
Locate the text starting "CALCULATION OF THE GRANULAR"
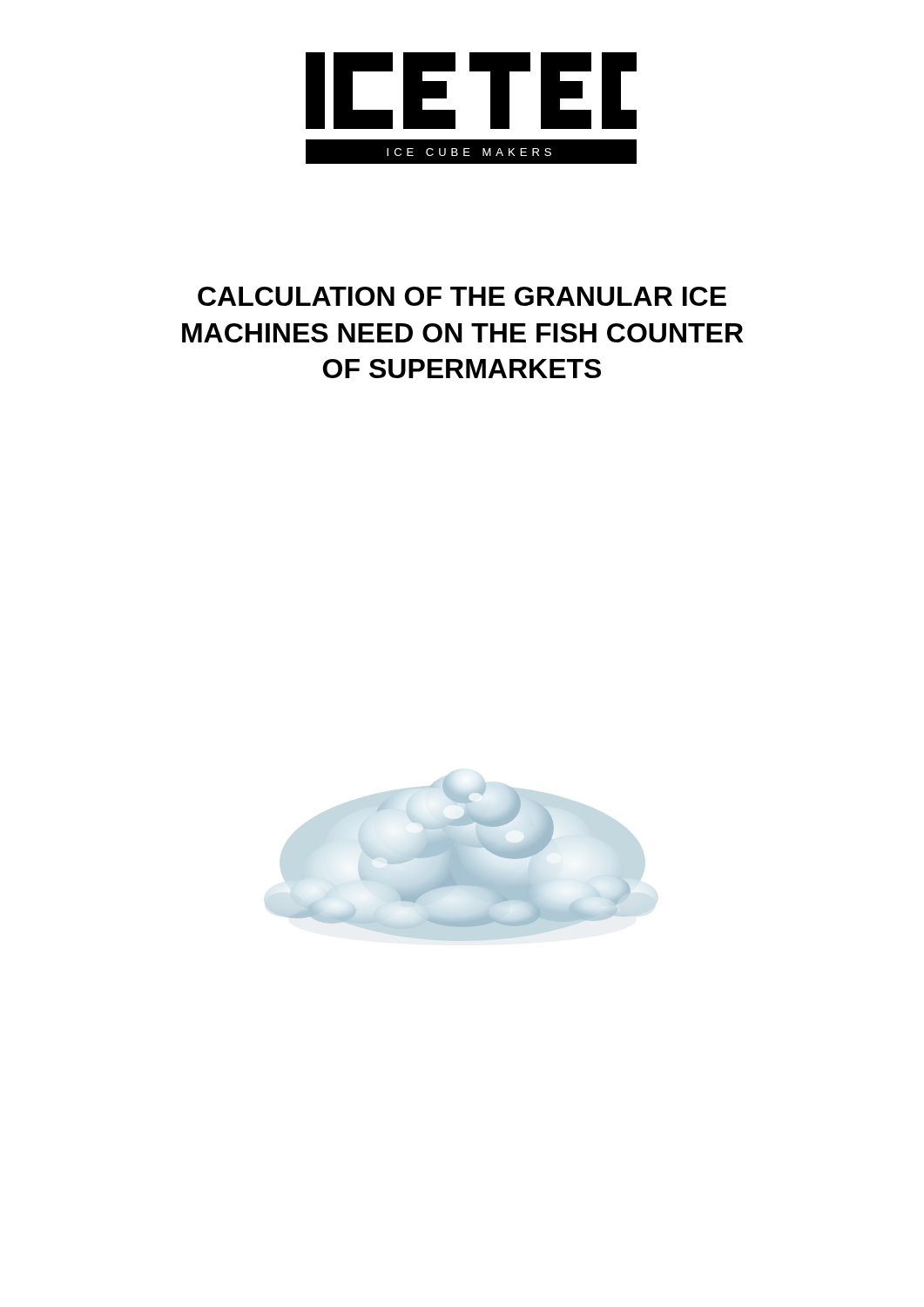point(462,333)
